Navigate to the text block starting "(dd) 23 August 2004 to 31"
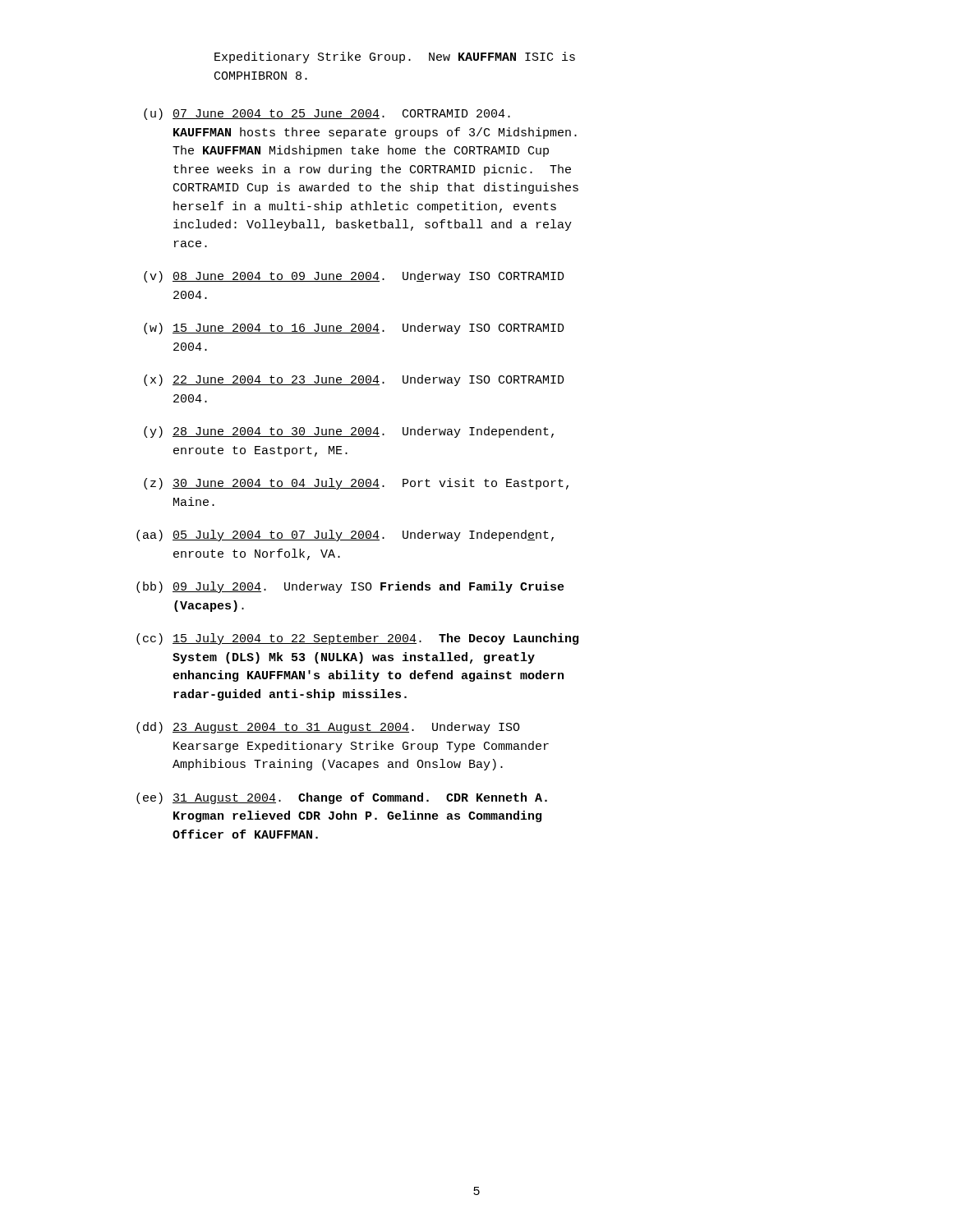 click(497, 747)
